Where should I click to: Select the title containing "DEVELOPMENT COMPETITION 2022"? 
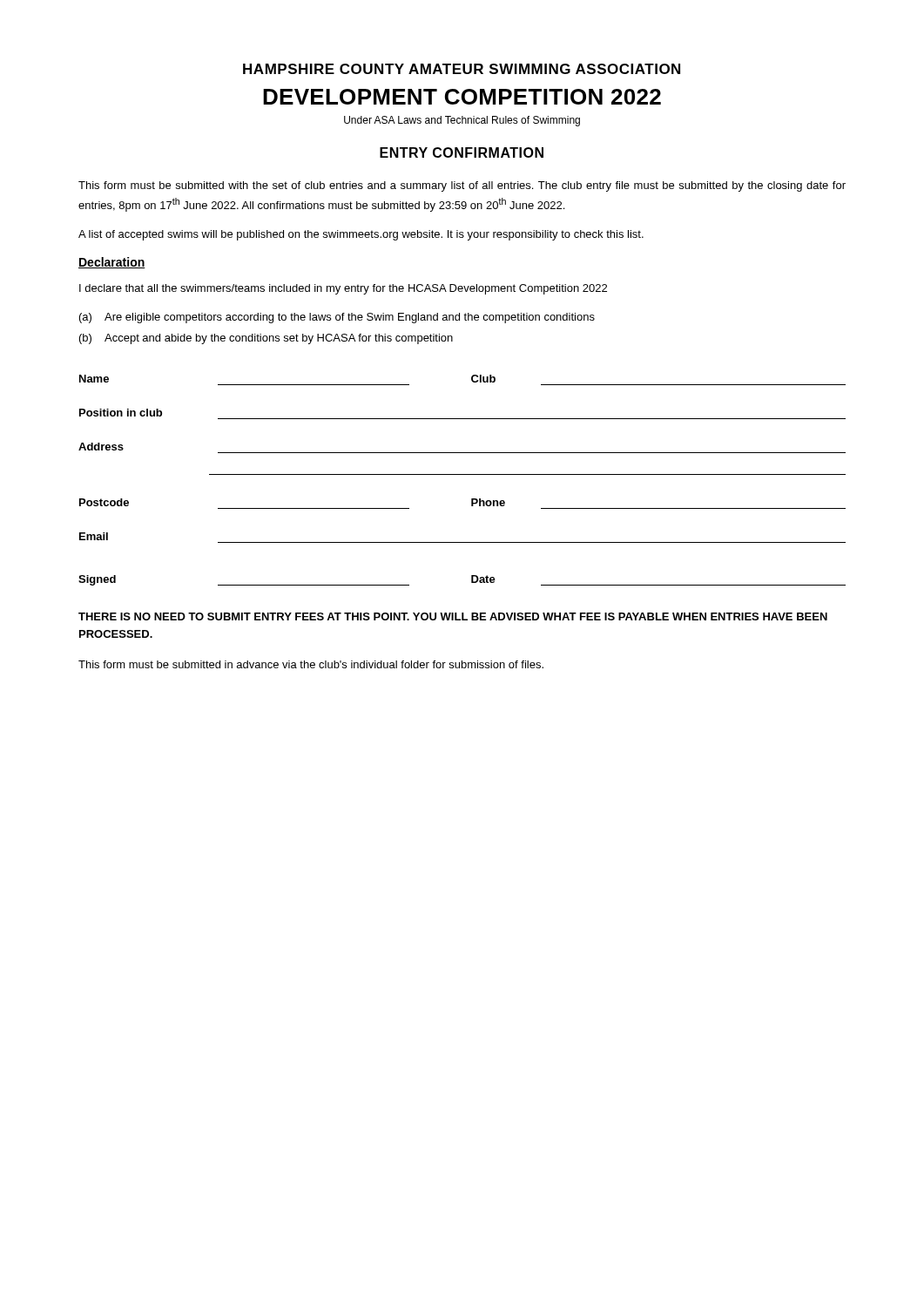pos(462,97)
